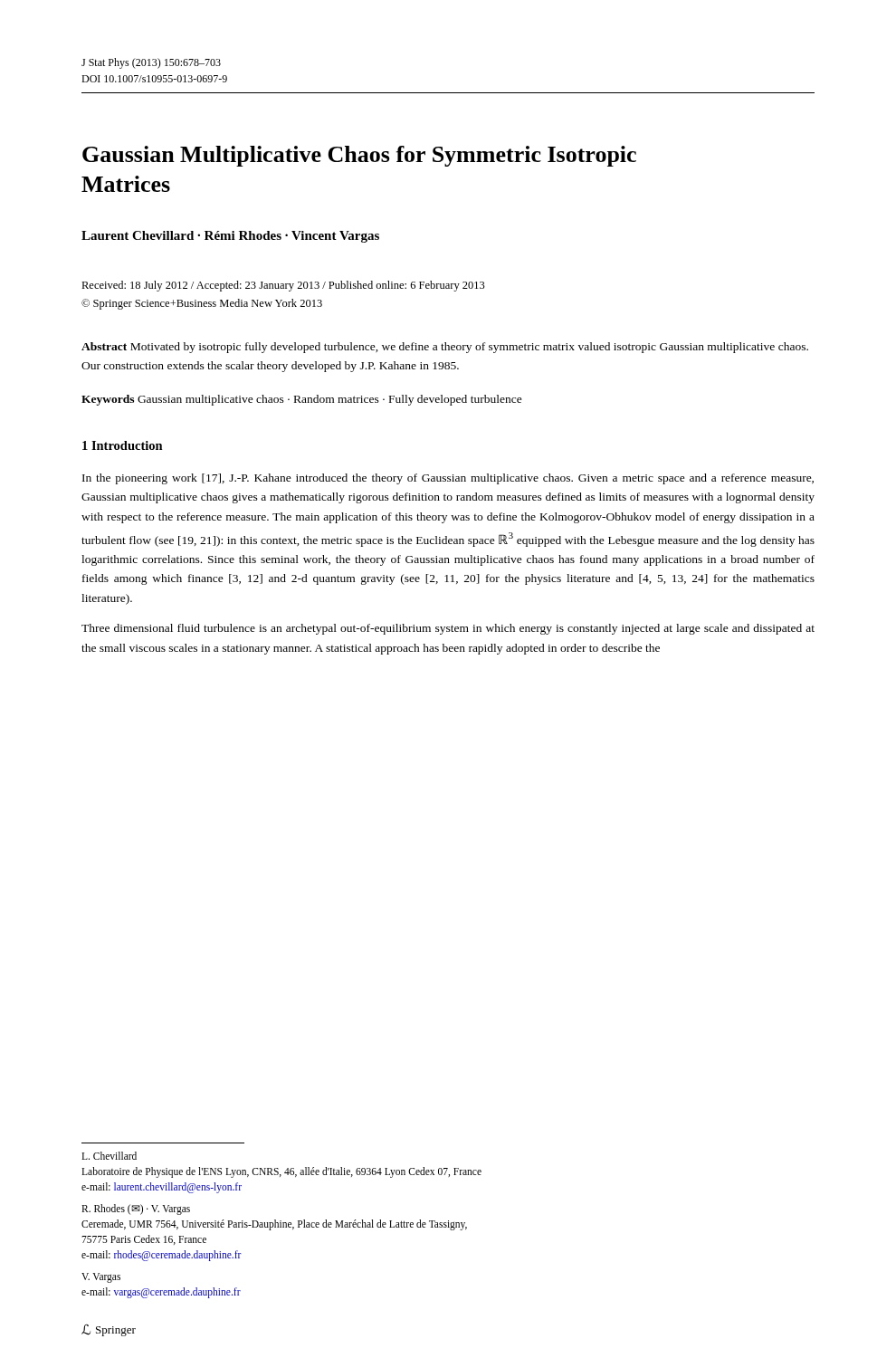Viewport: 896px width, 1358px height.
Task: Select the text block starting "Received: 18 July 2012 / Accepted:"
Action: click(283, 294)
